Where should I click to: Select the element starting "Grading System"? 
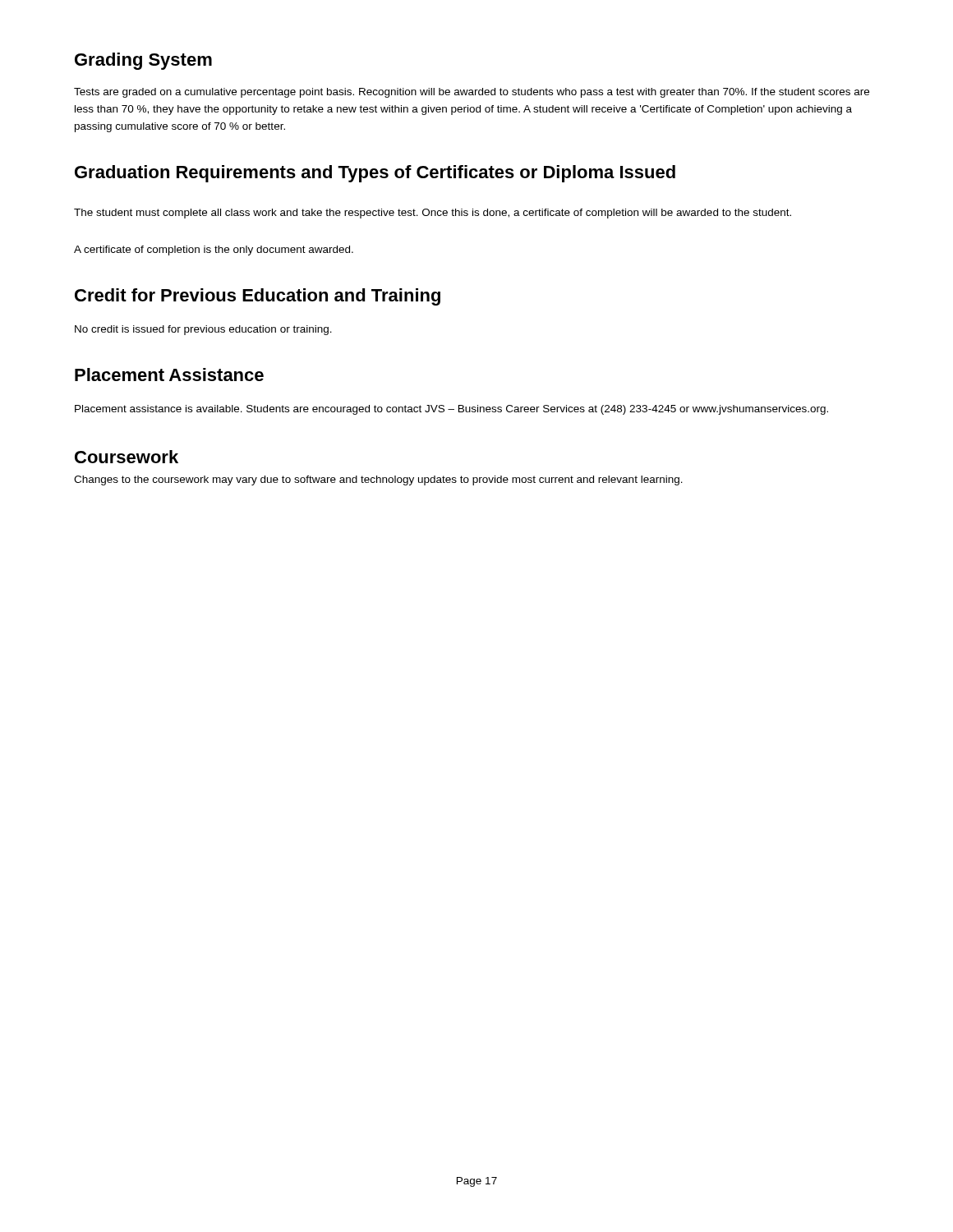point(143,60)
